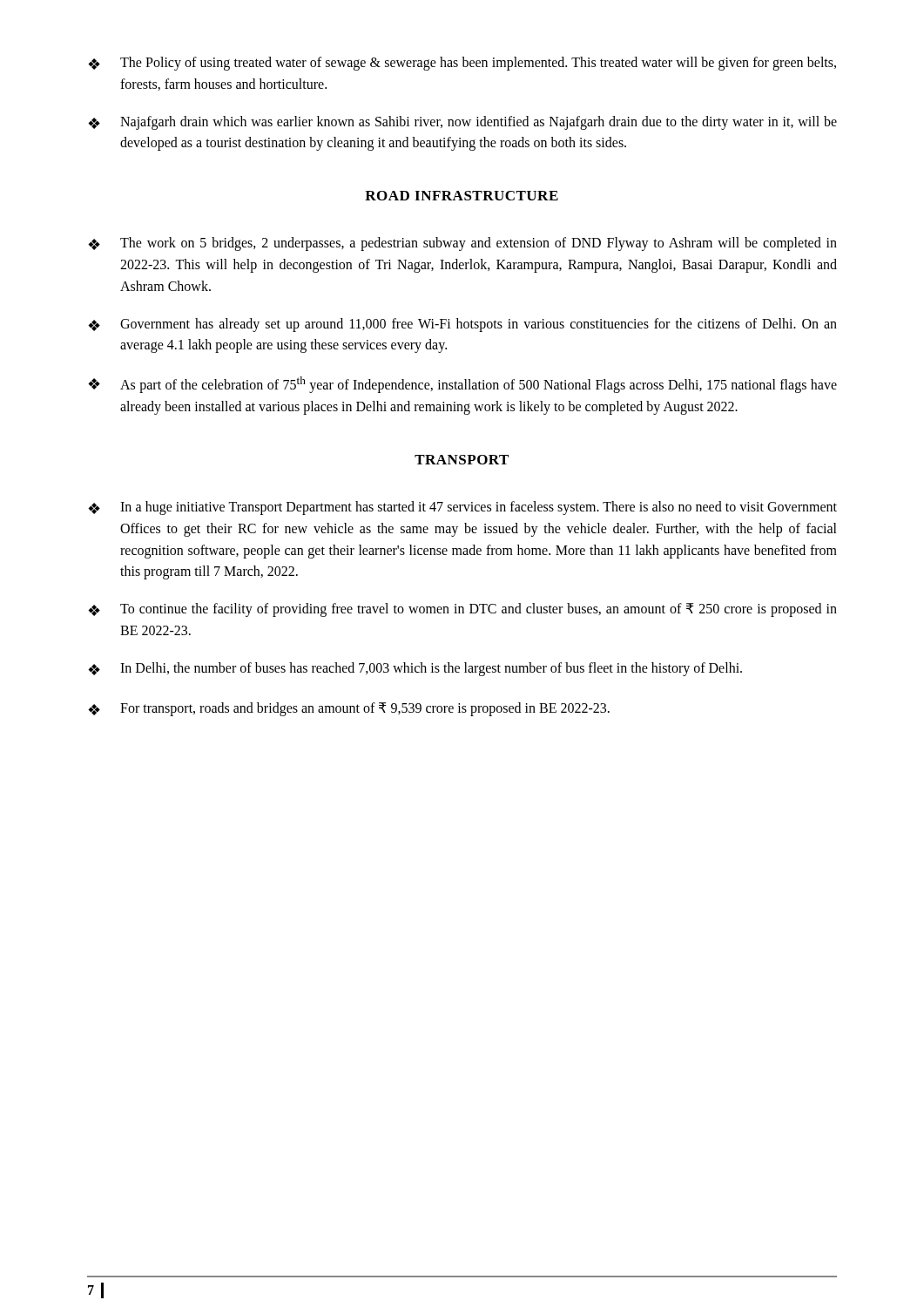The height and width of the screenshot is (1307, 924).
Task: Point to the block beginning "❖ In Delhi, the number of buses has"
Action: point(462,670)
